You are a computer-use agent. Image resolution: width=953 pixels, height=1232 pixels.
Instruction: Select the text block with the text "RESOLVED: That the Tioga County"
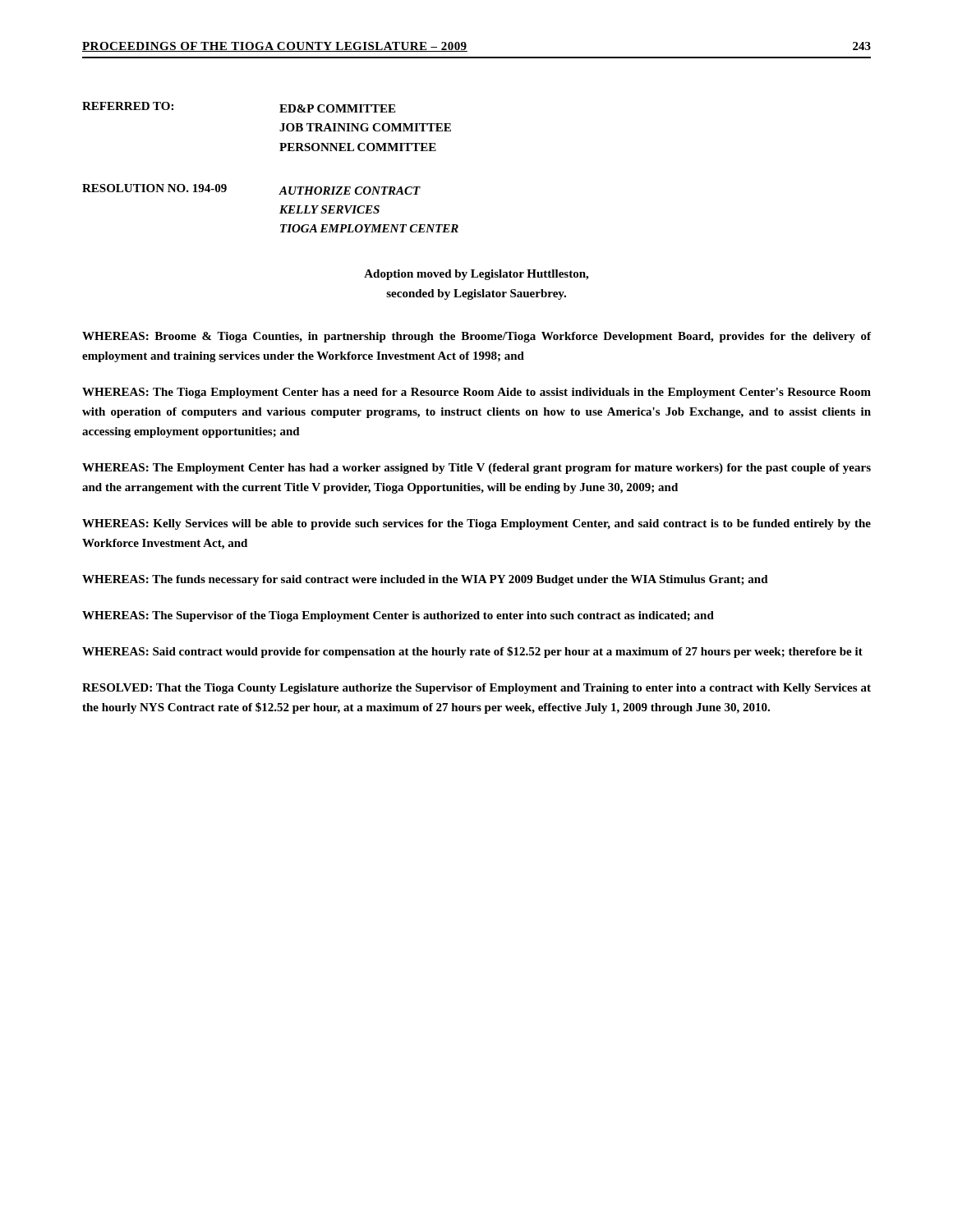(x=476, y=697)
